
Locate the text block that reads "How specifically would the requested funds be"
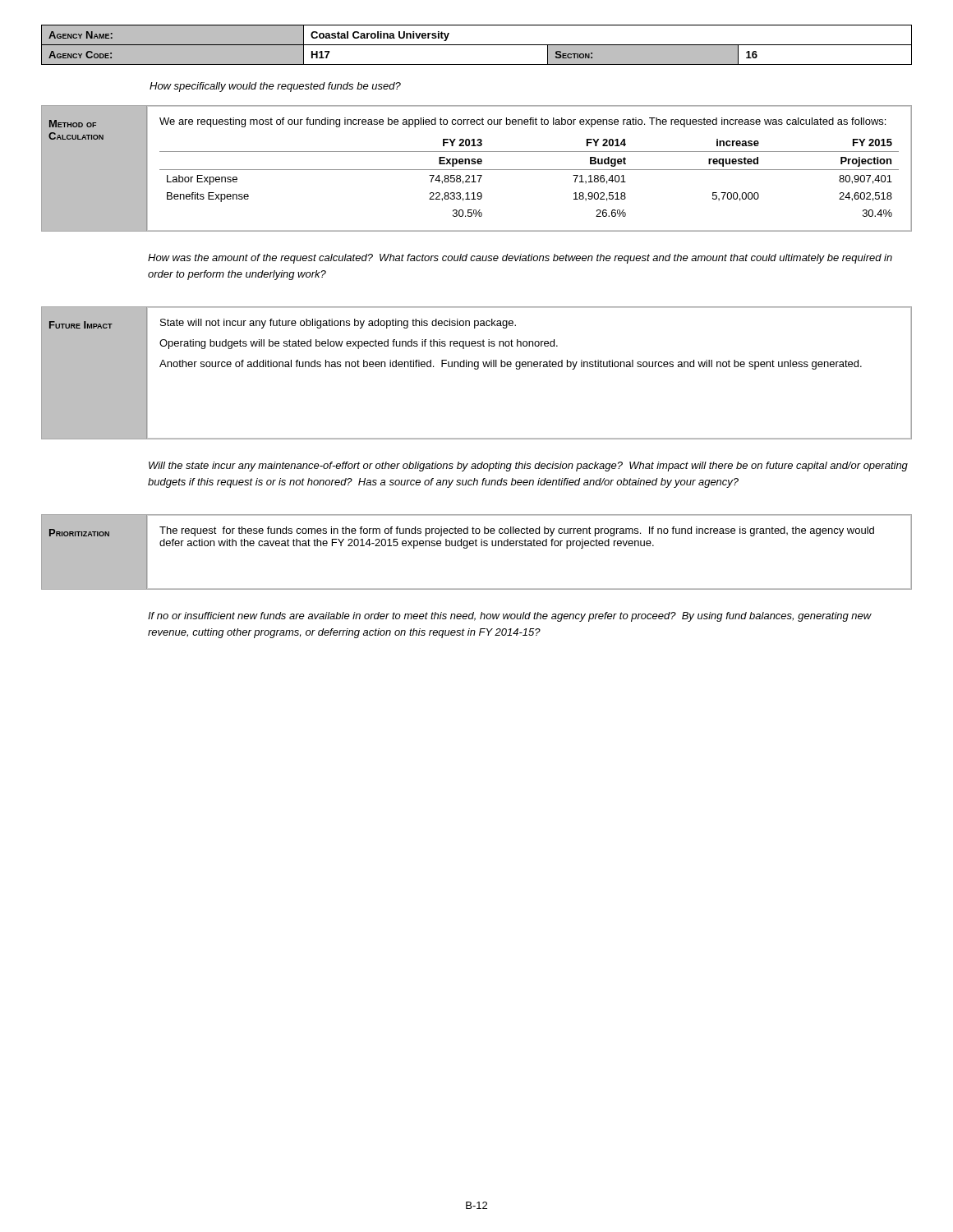pos(275,86)
